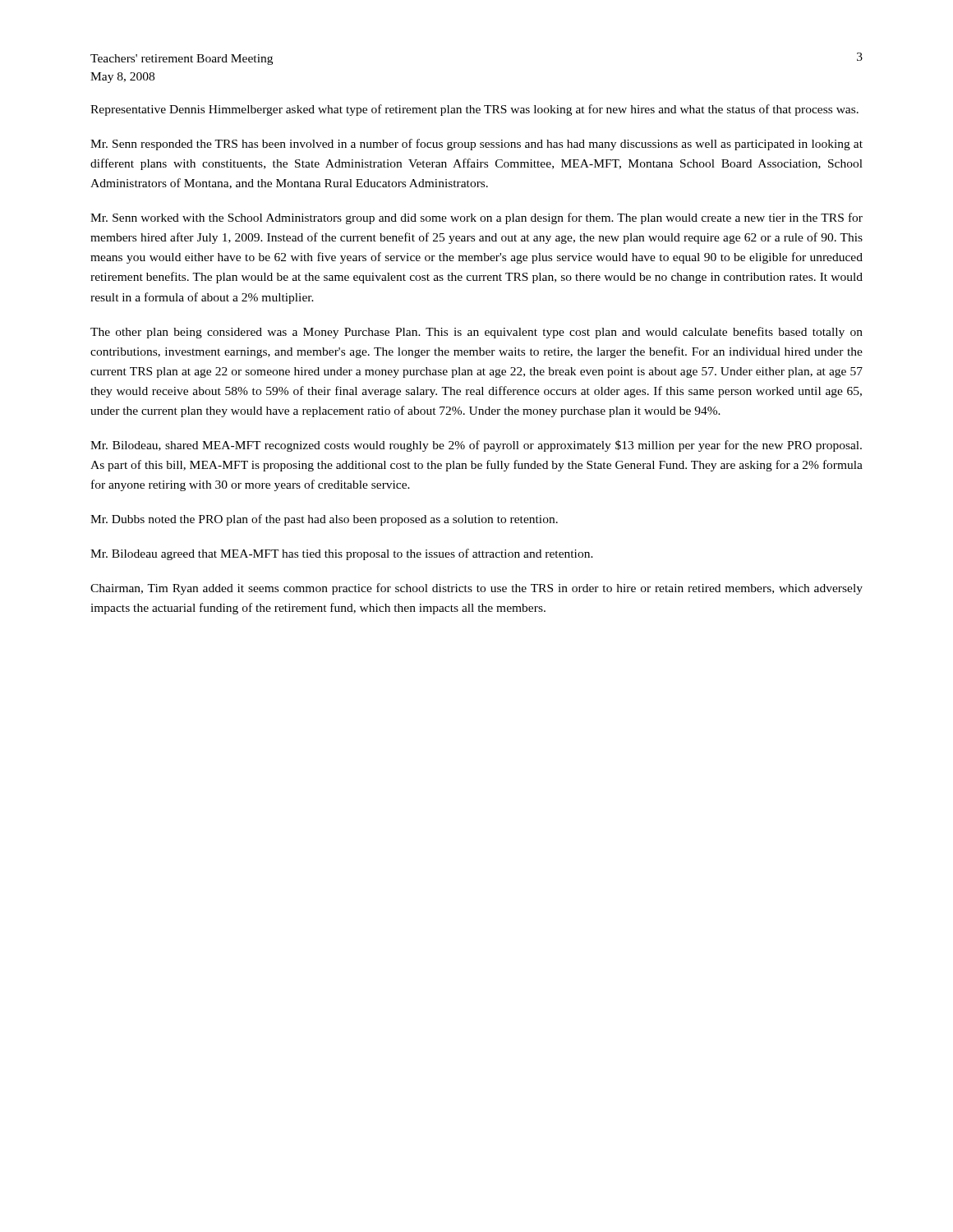Point to the element starting "Chairman, Tim Ryan added it"
953x1232 pixels.
click(x=476, y=597)
